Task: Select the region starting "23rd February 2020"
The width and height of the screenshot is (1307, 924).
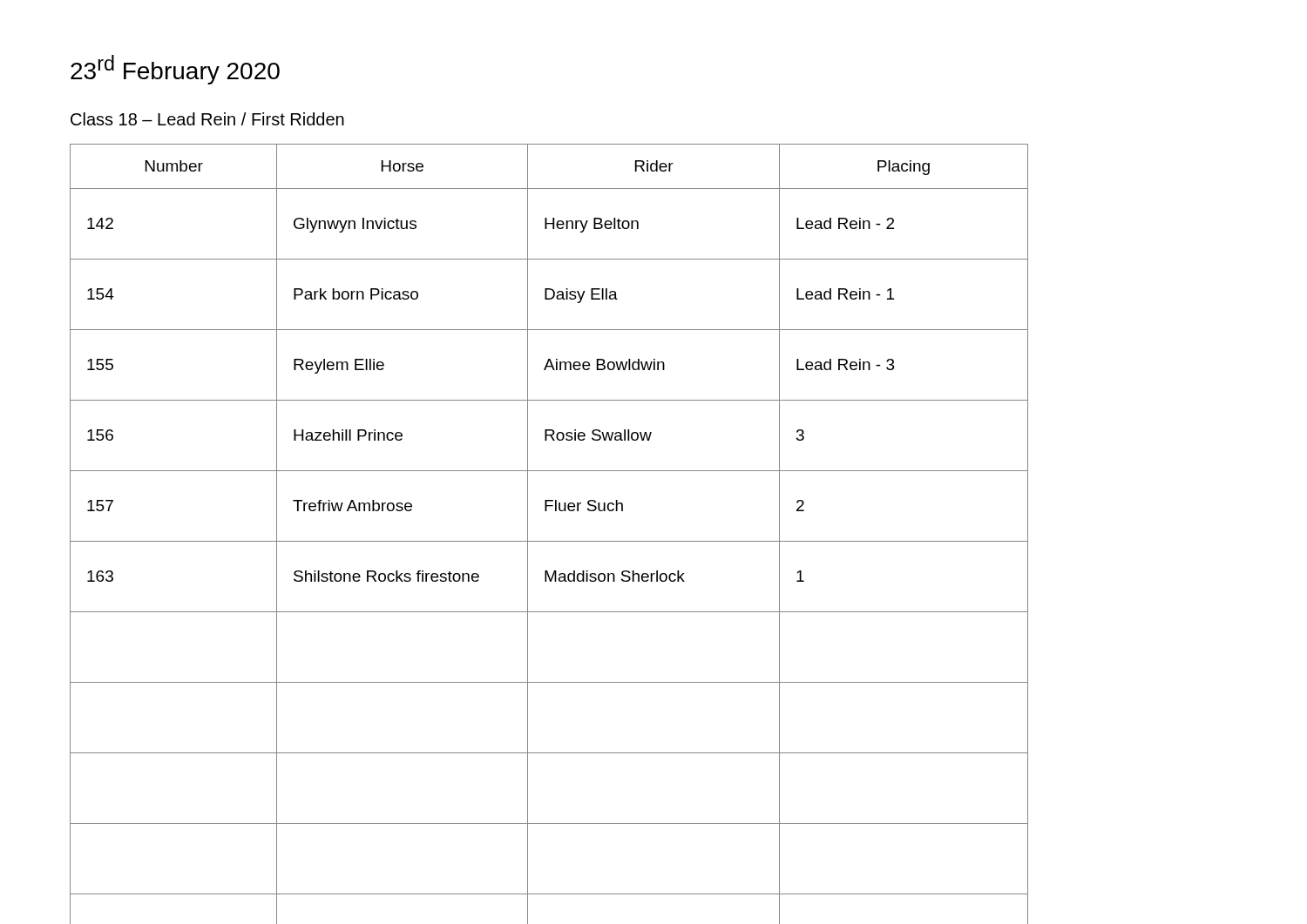Action: point(175,69)
